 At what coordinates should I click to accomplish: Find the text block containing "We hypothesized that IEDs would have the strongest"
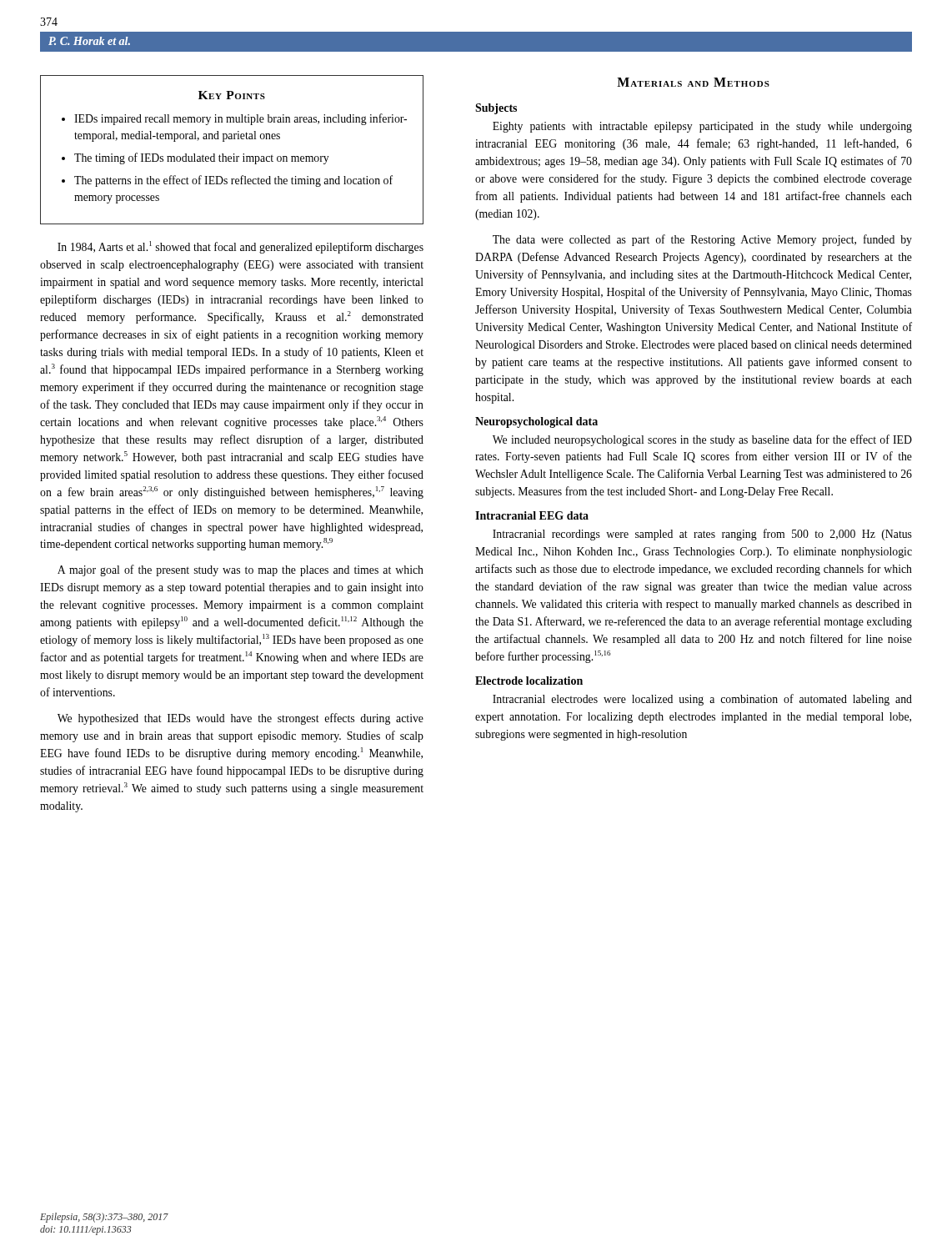(232, 762)
